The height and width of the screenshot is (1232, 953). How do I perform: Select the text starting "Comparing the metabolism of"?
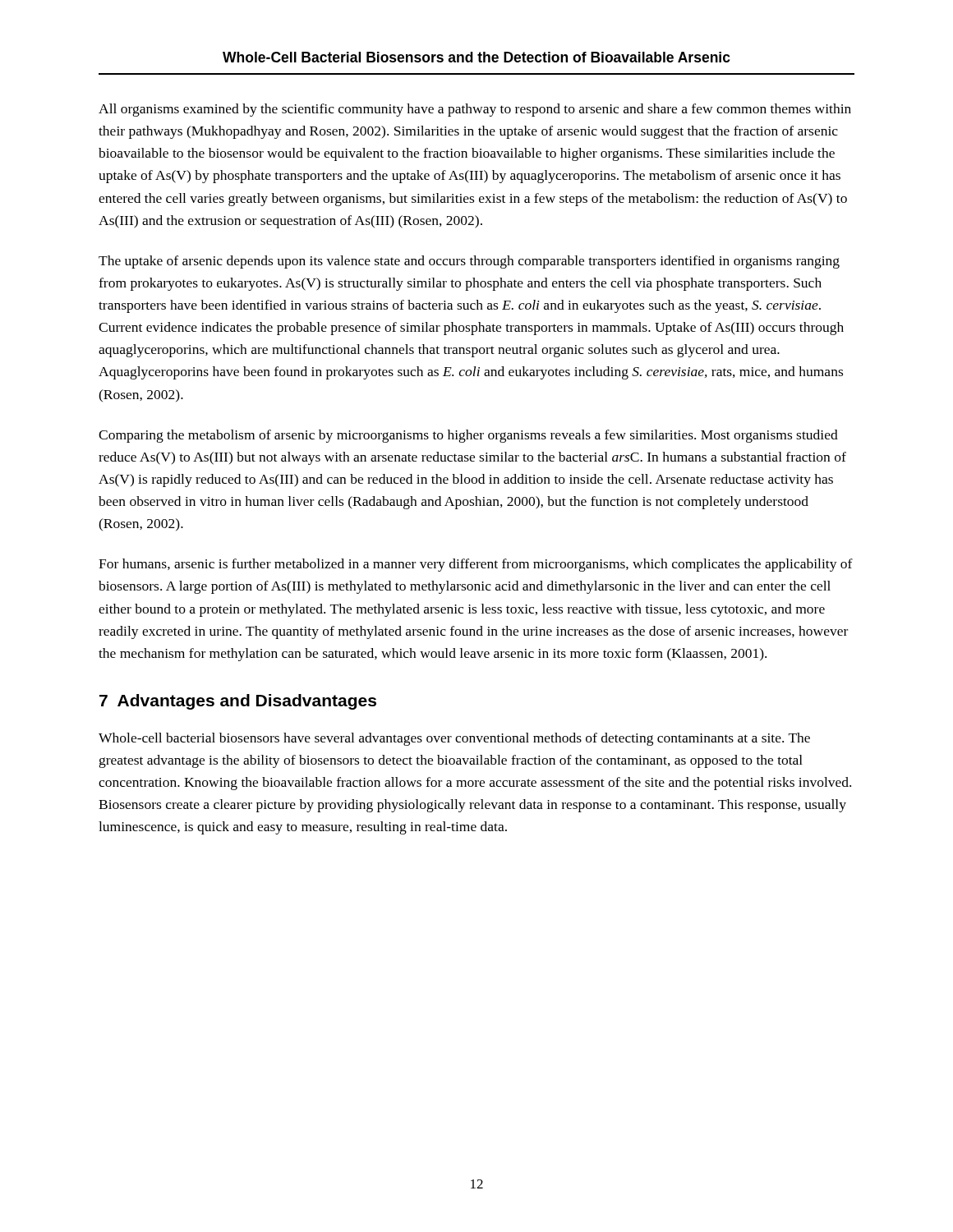(472, 479)
